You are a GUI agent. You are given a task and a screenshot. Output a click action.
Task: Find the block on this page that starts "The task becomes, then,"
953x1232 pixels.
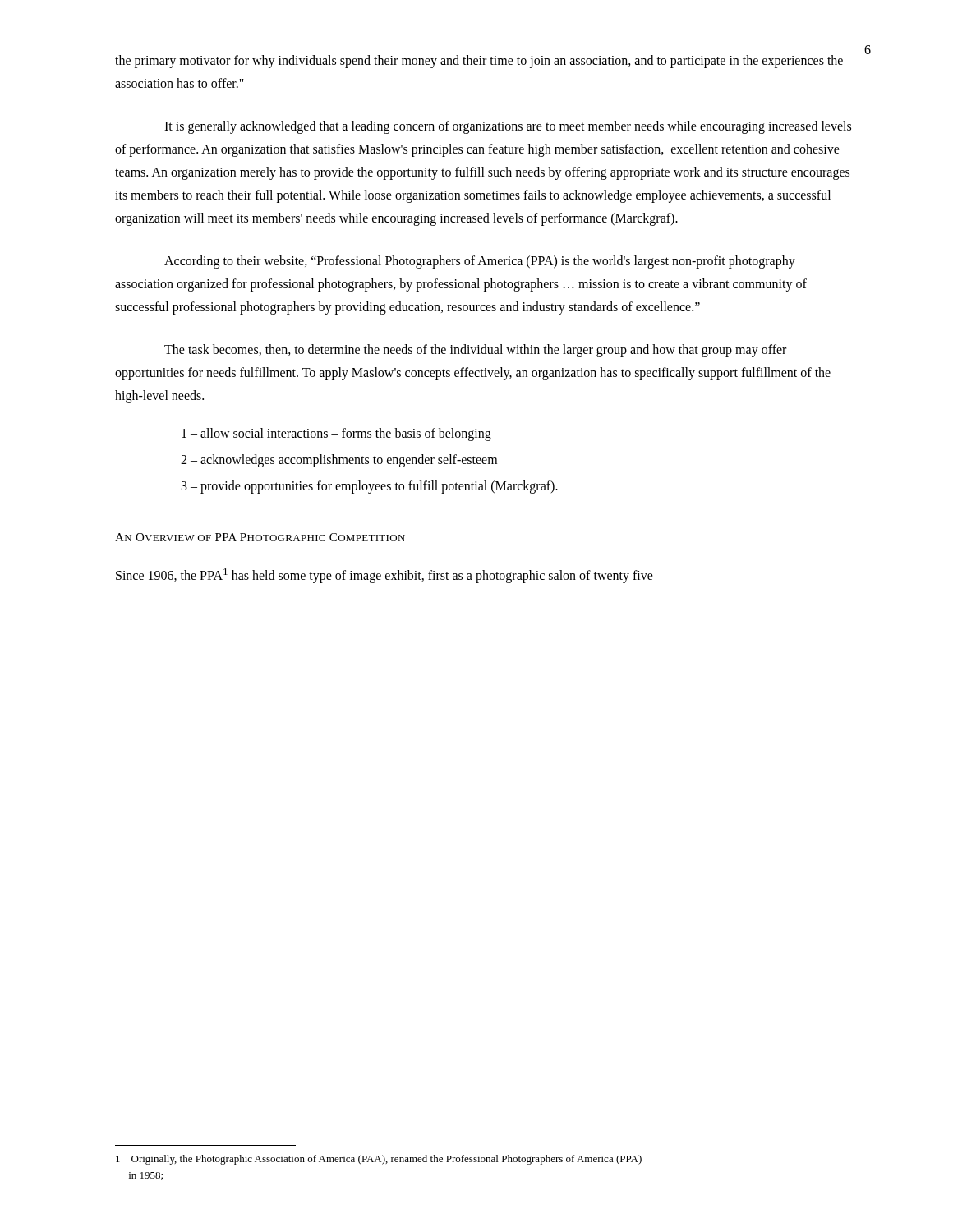pyautogui.click(x=473, y=372)
